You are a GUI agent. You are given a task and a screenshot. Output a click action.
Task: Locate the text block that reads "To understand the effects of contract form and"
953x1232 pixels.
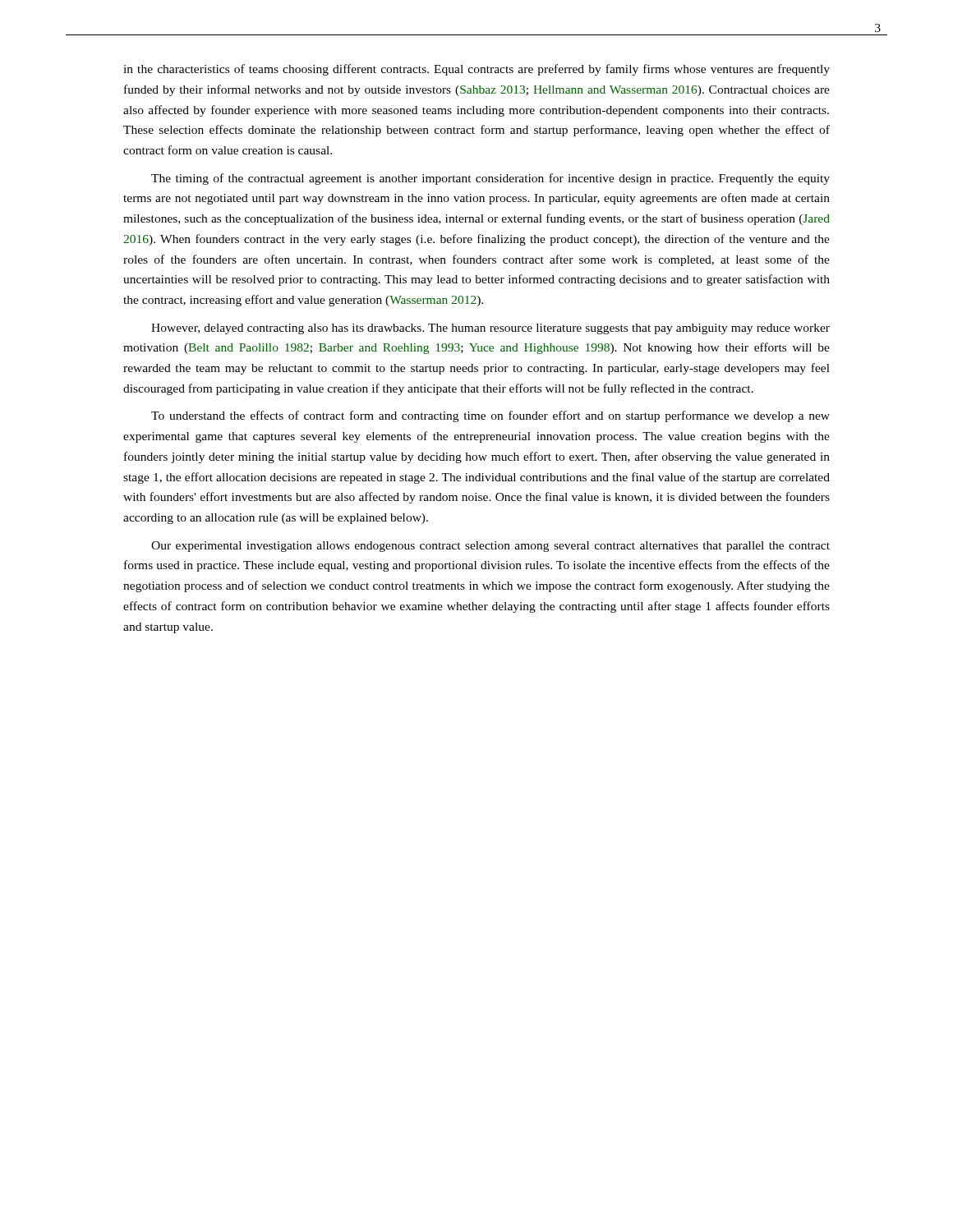tap(476, 466)
